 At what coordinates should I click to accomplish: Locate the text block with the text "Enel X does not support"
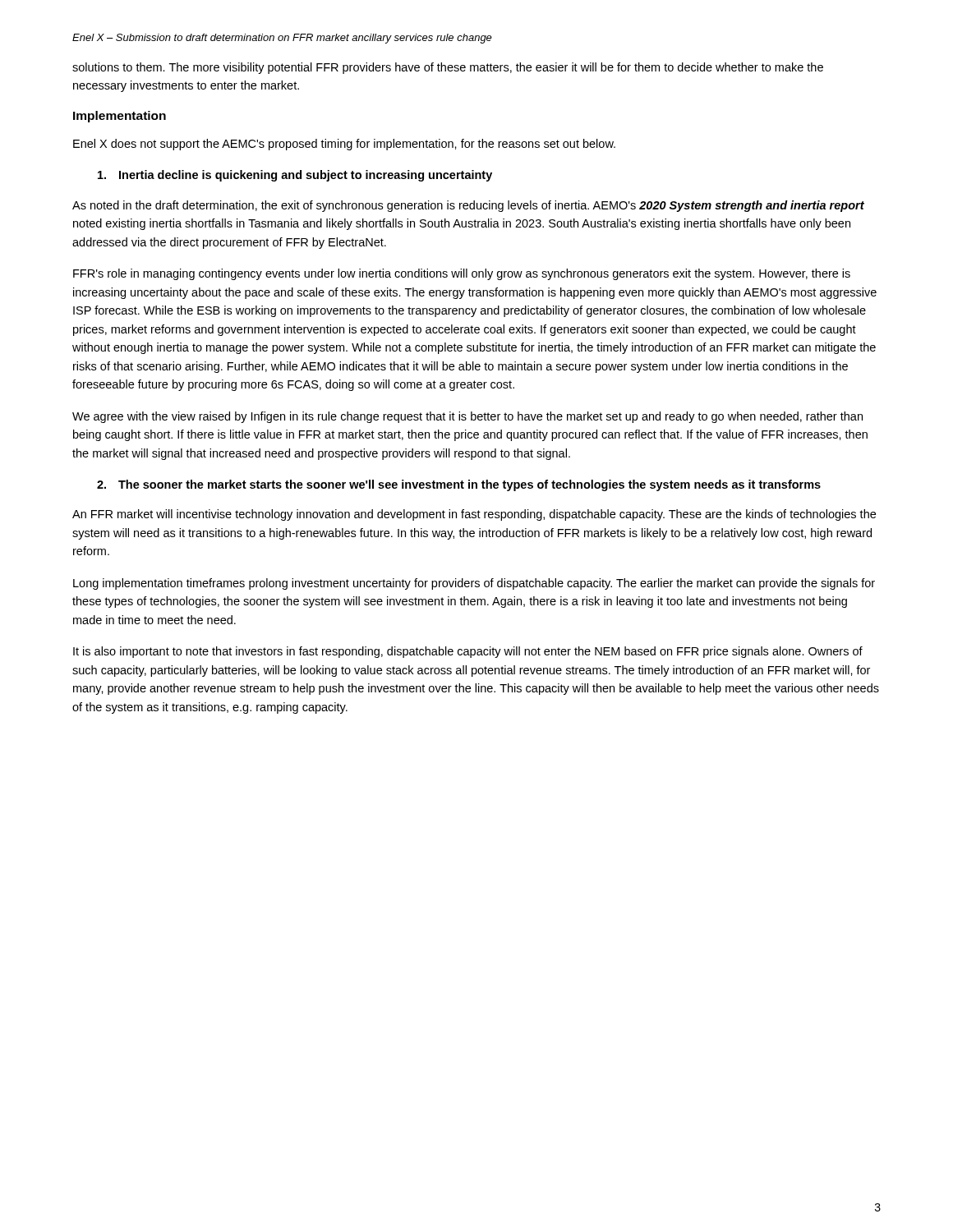click(x=344, y=144)
